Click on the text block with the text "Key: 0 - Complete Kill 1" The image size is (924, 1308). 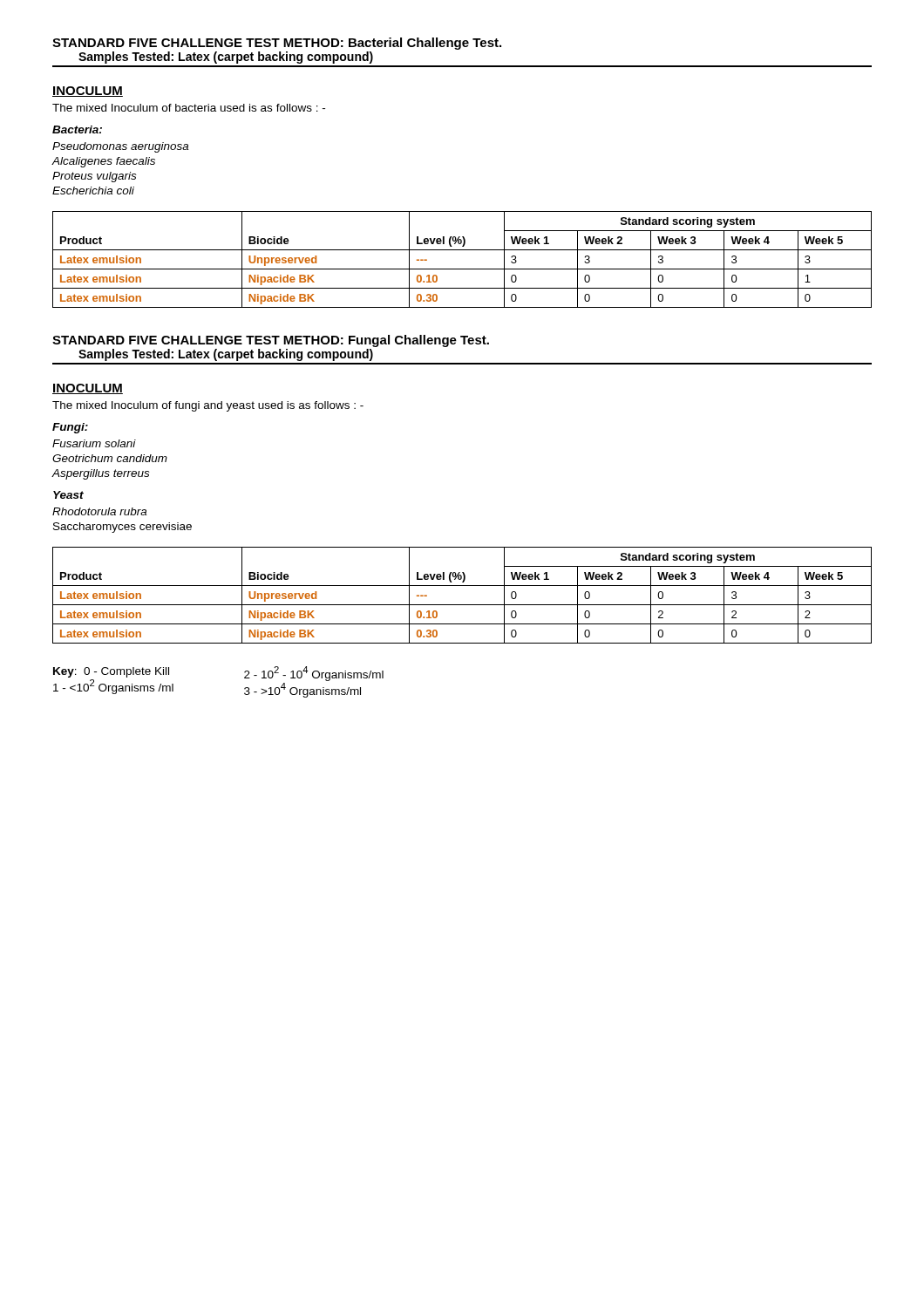[126, 686]
